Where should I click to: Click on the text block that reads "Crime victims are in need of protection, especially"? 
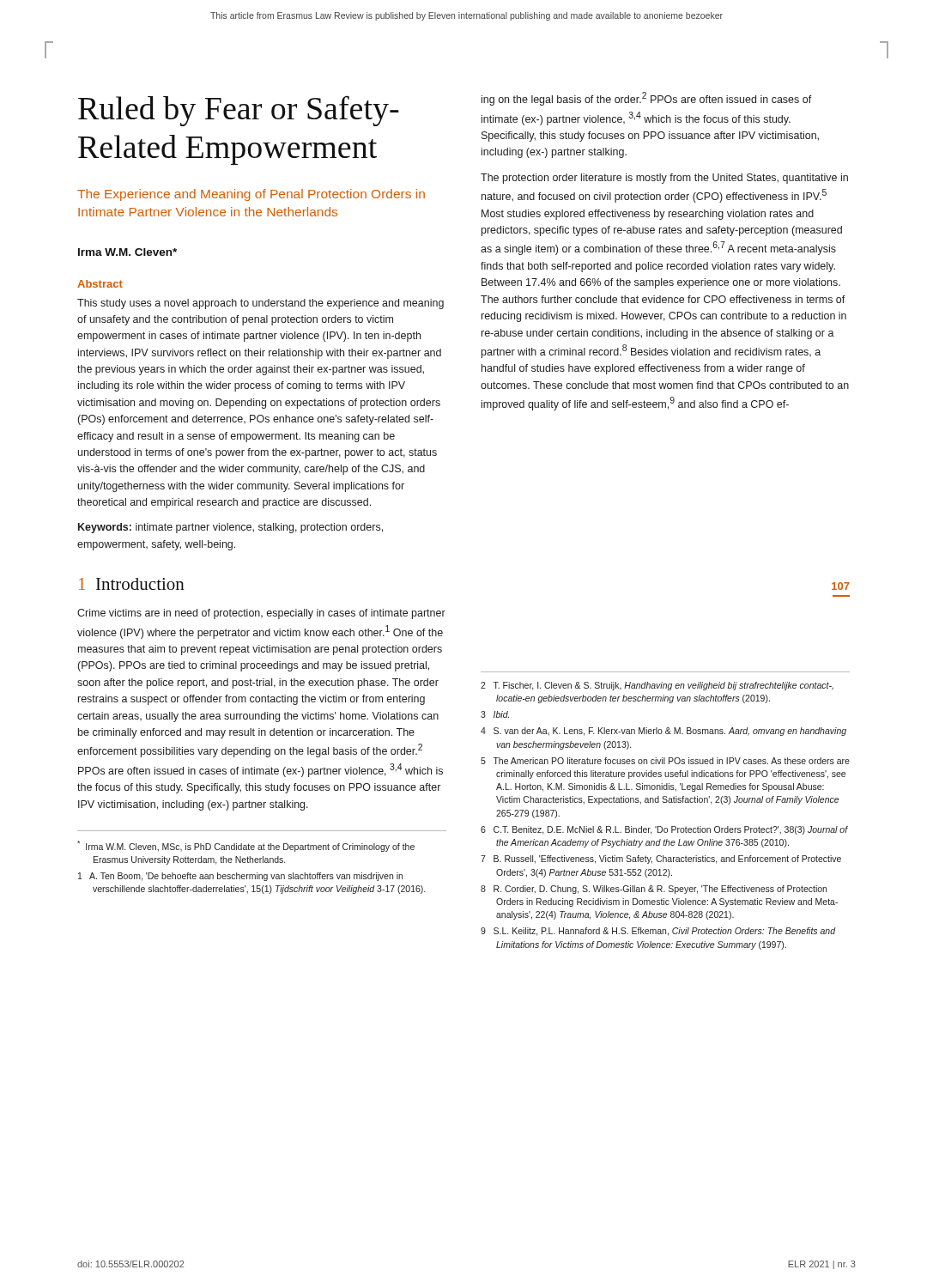pyautogui.click(x=262, y=709)
